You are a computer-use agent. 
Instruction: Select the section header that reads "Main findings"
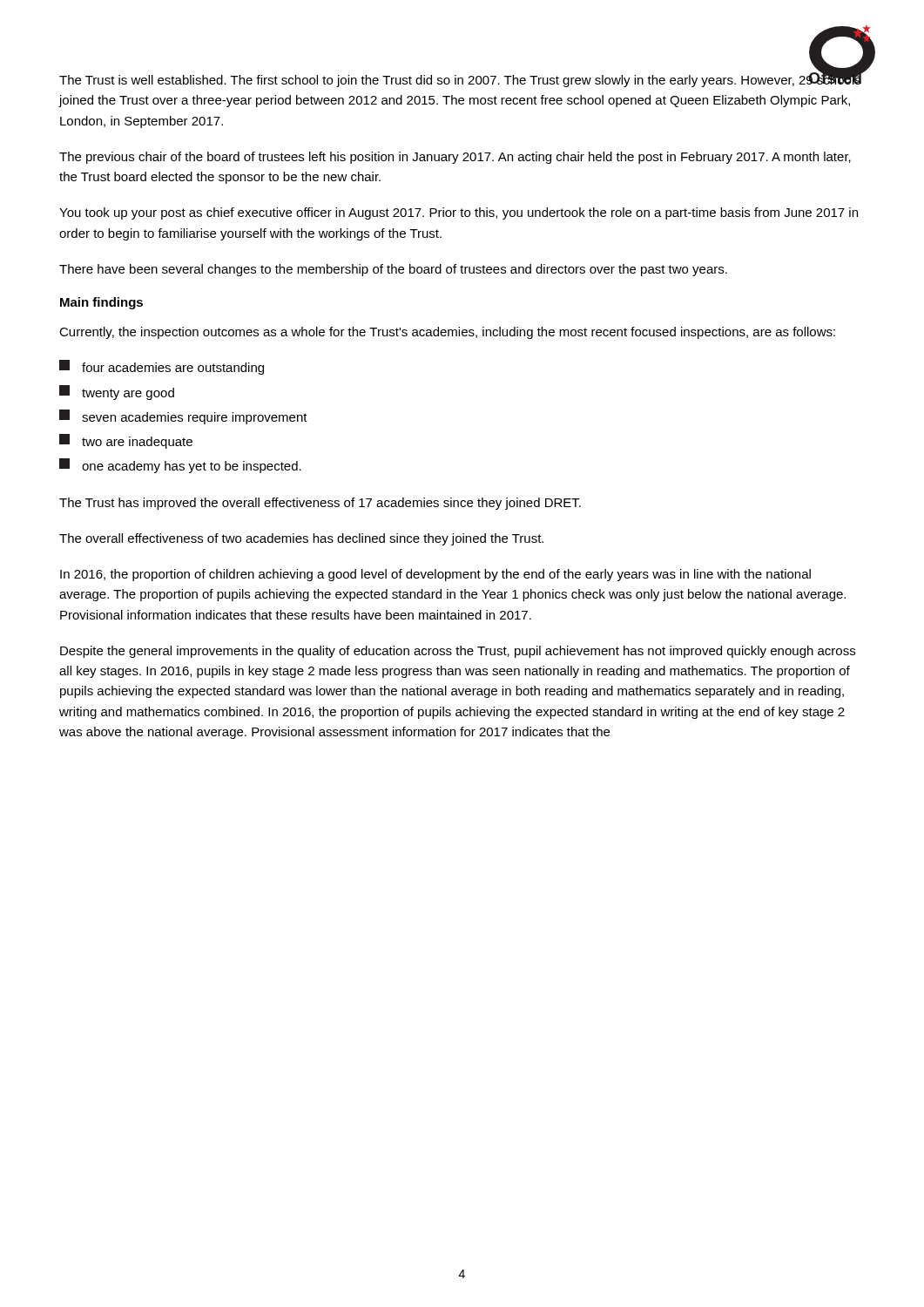(x=101, y=302)
